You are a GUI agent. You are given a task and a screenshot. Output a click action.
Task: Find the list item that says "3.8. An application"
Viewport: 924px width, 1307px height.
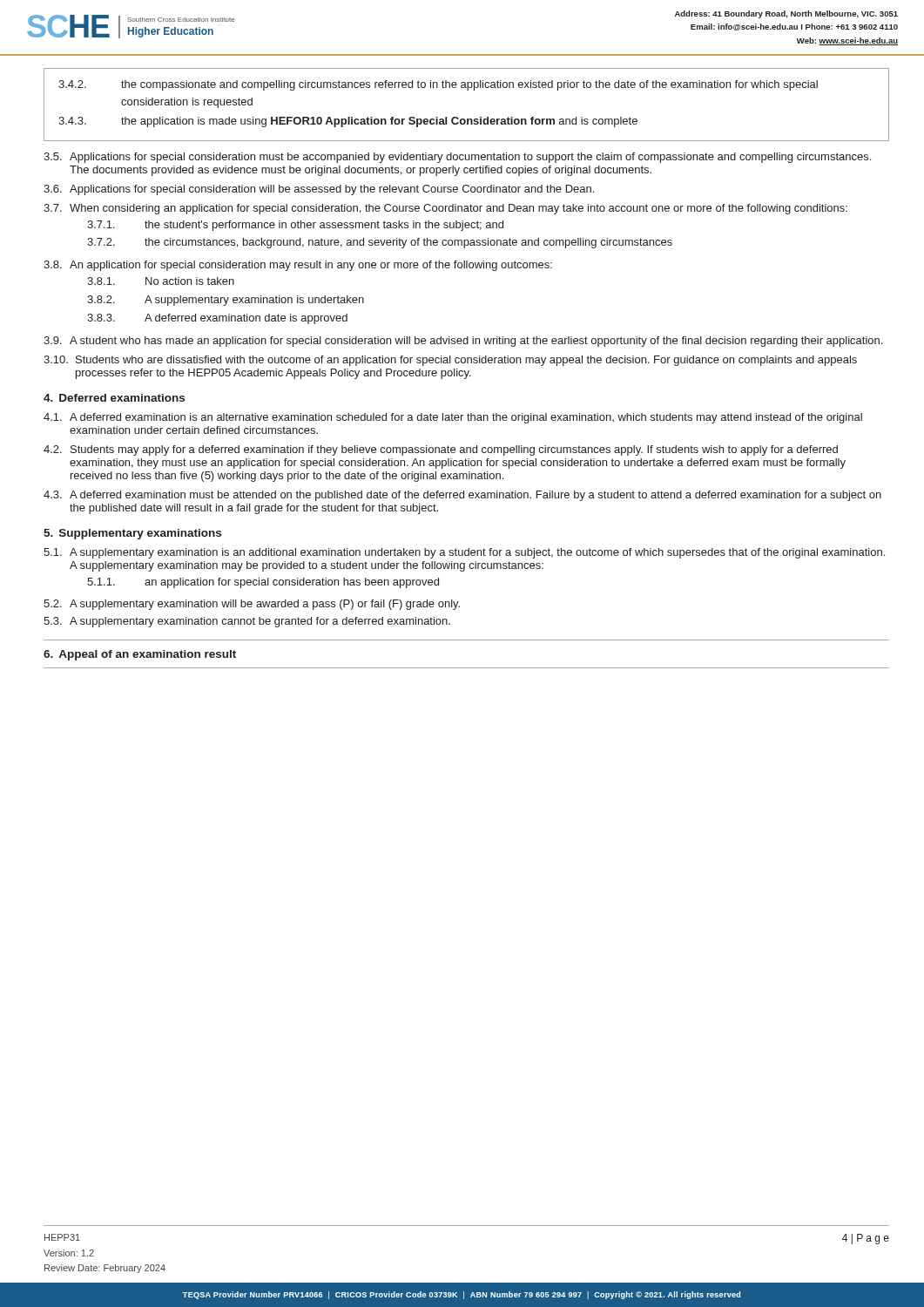[466, 265]
